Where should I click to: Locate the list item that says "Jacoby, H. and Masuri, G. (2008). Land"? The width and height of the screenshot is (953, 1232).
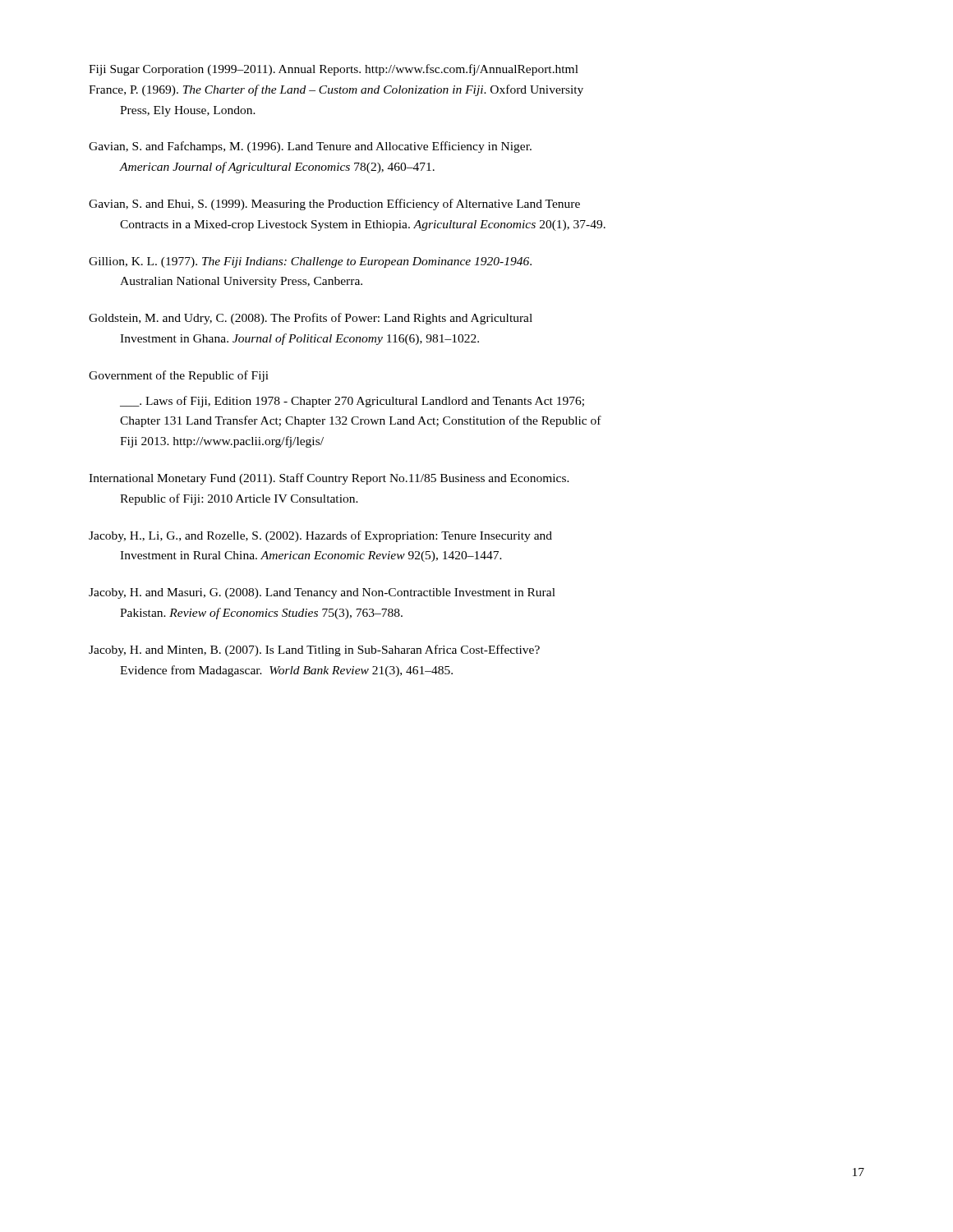point(476,603)
